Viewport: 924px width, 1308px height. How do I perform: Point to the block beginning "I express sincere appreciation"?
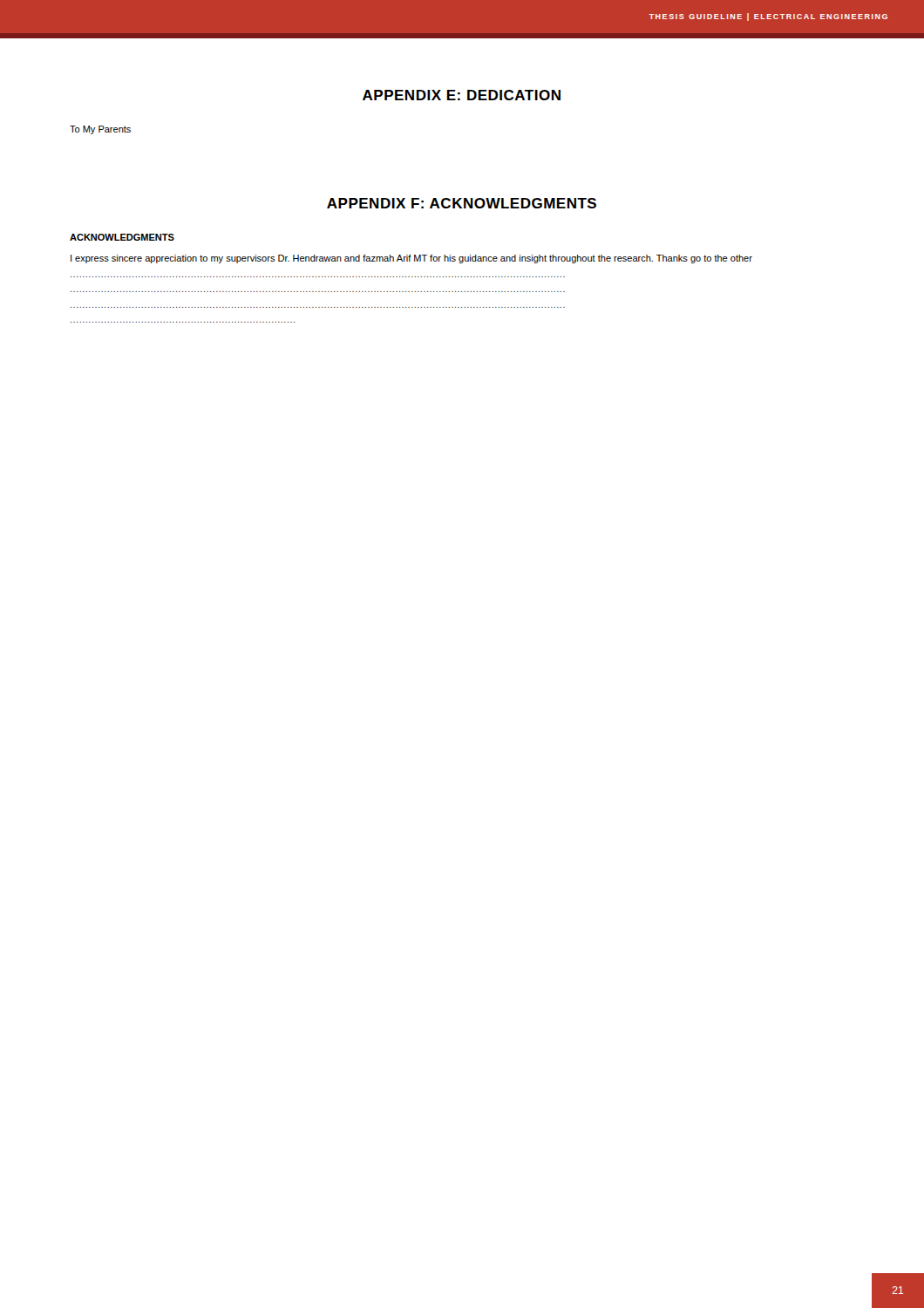[411, 289]
